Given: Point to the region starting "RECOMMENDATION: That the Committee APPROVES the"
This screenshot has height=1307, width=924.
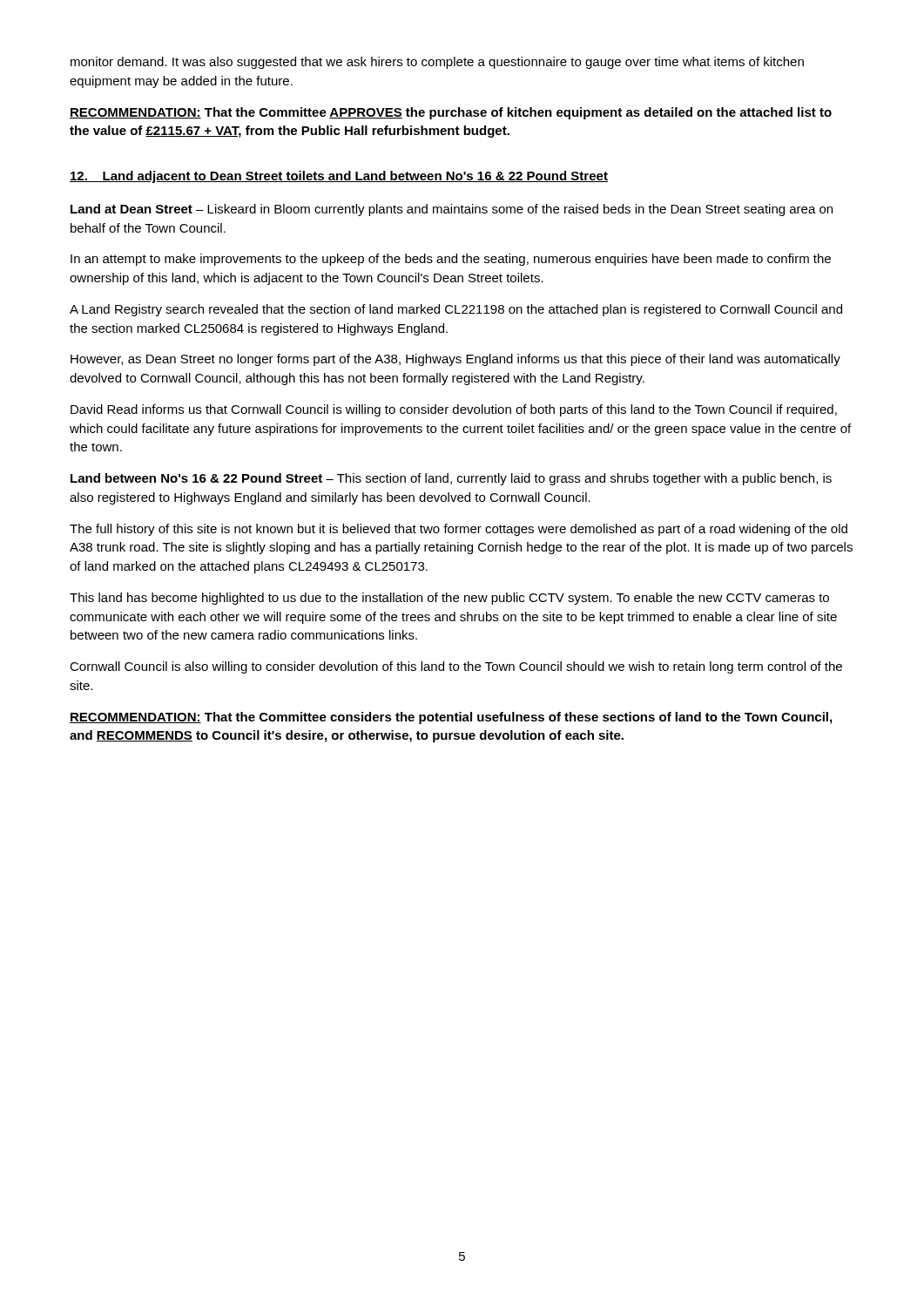Looking at the screenshot, I should tap(451, 121).
